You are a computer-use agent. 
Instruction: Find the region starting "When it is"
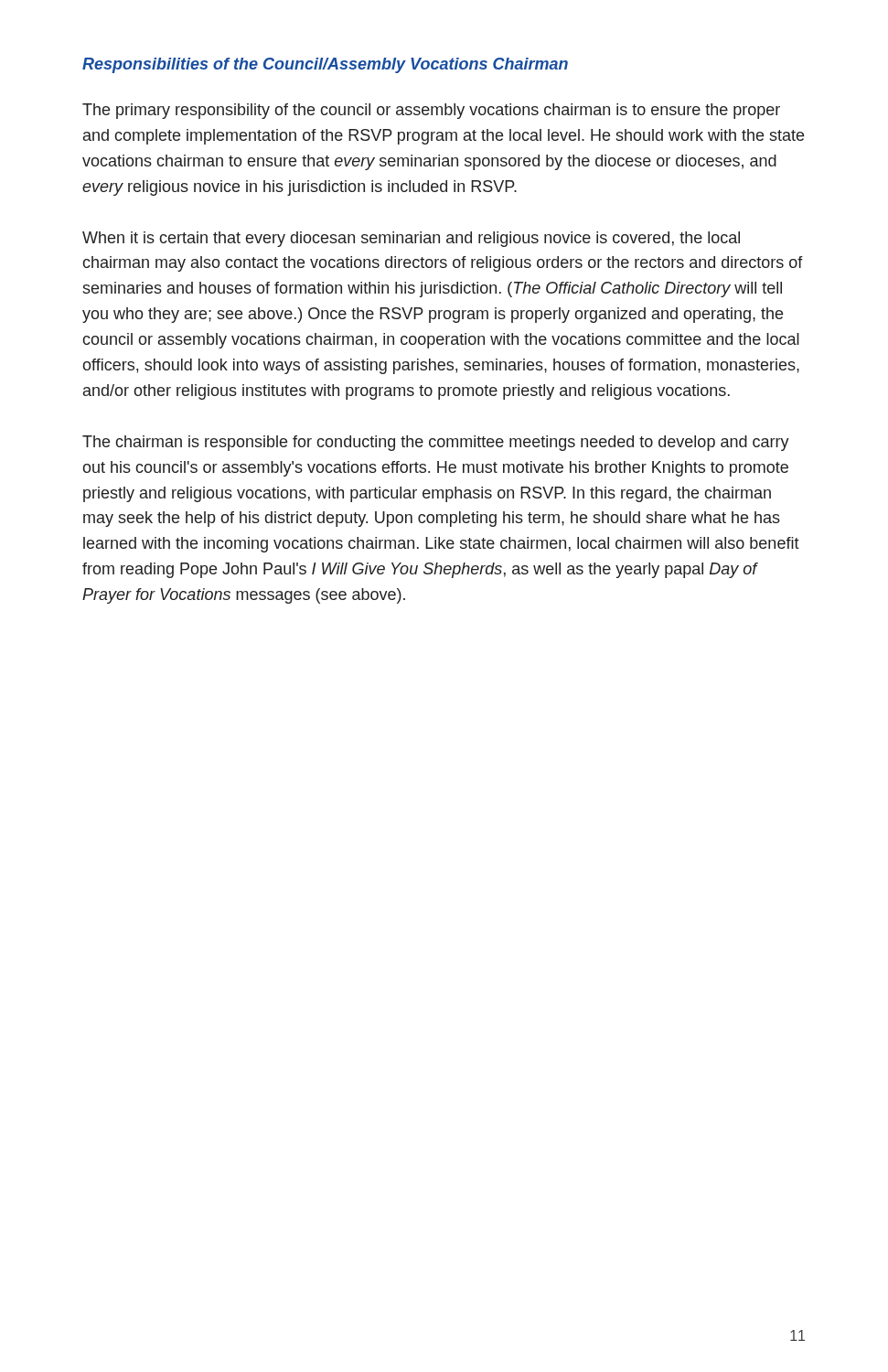click(x=442, y=314)
